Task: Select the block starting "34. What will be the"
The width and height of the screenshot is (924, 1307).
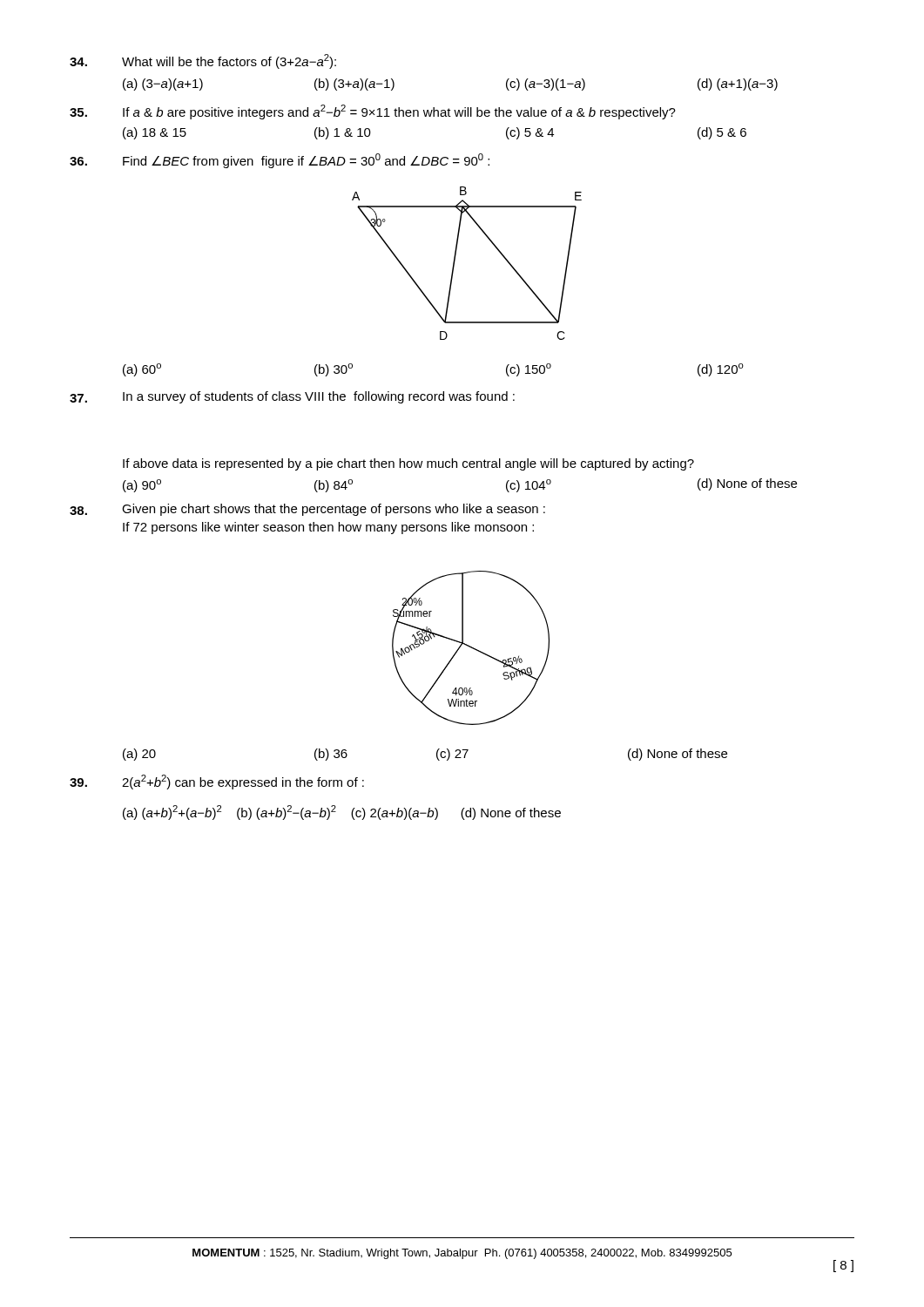Action: (203, 61)
